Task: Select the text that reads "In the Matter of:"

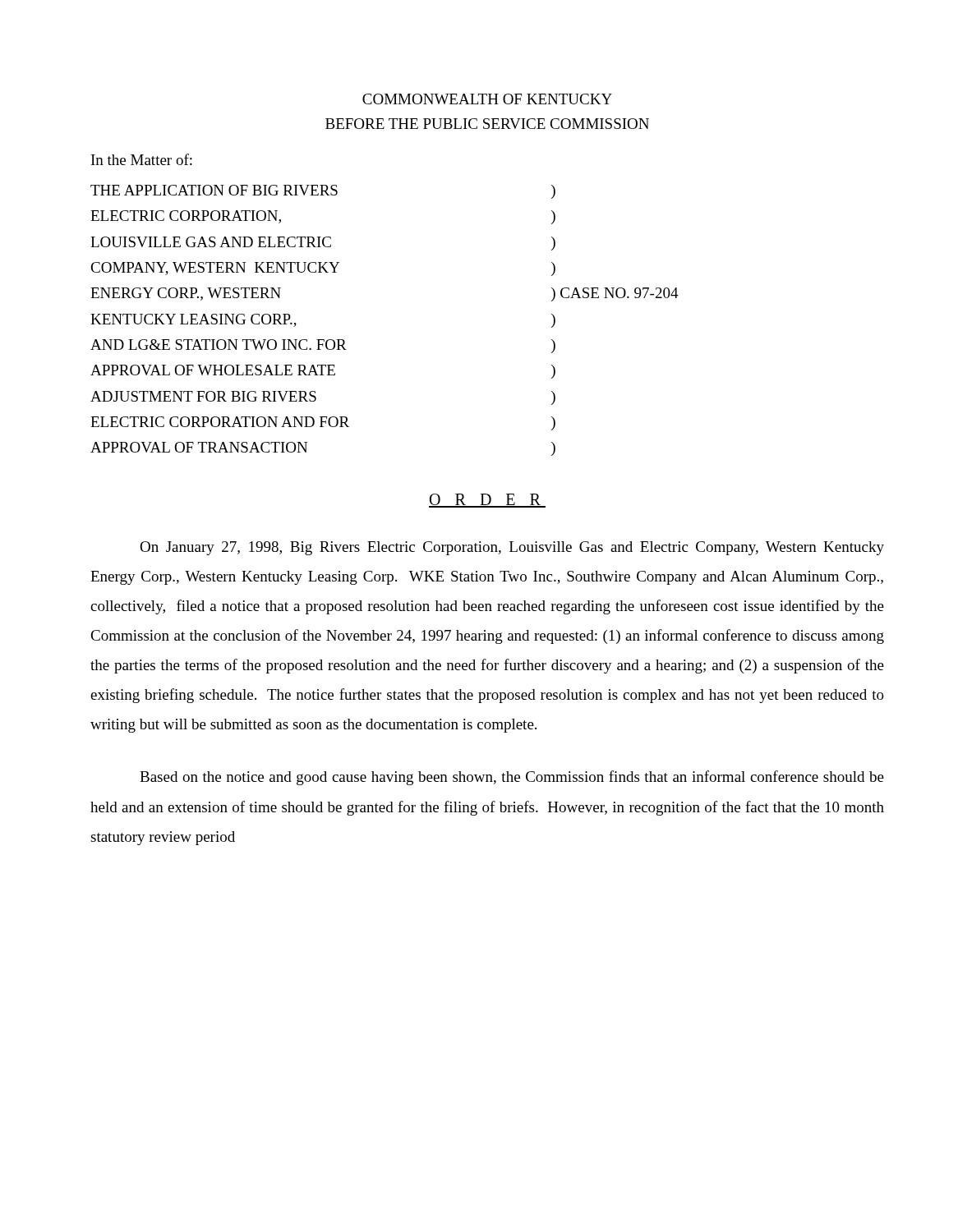Action: (142, 160)
